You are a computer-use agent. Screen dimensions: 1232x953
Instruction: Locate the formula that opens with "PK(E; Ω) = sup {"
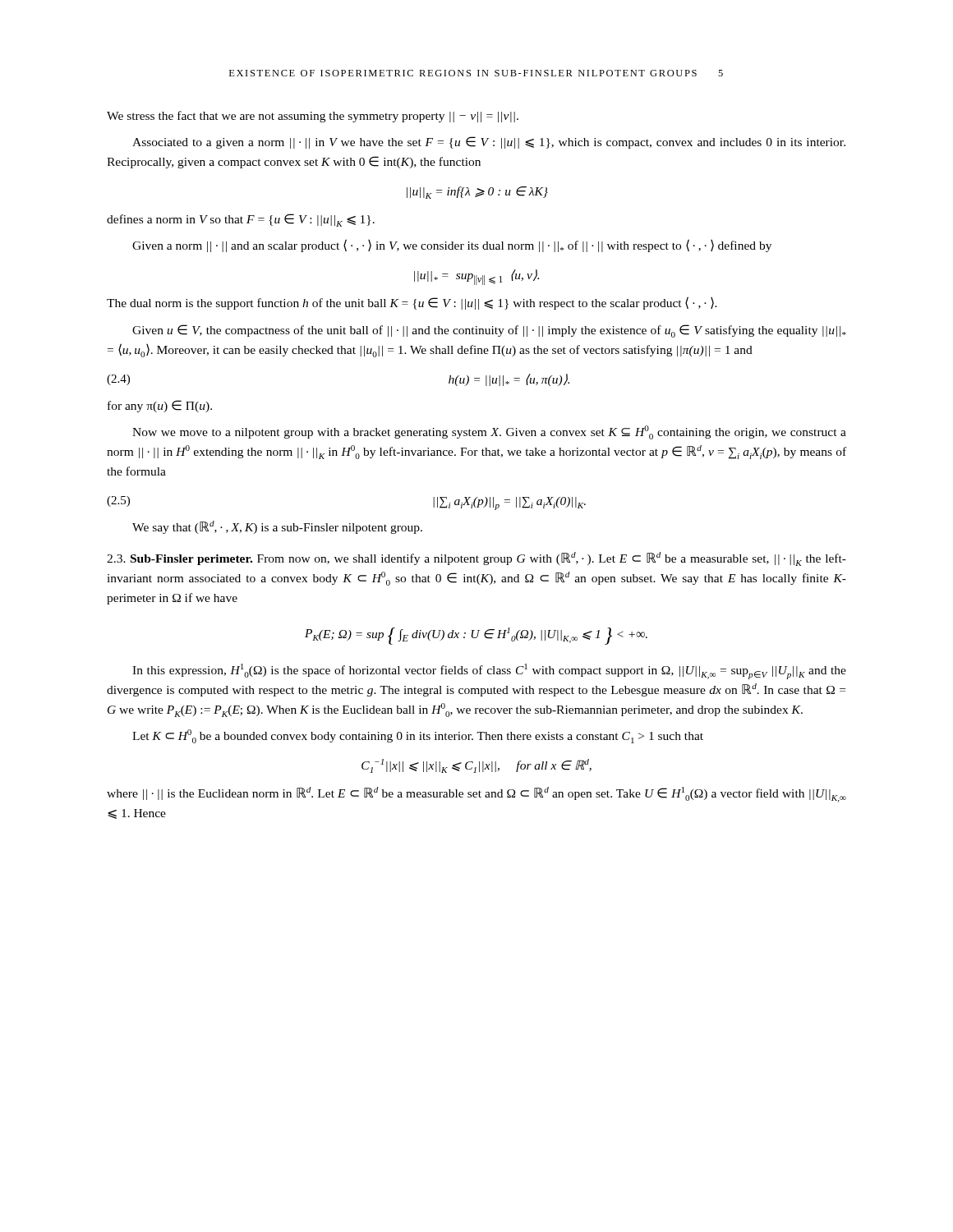[476, 634]
